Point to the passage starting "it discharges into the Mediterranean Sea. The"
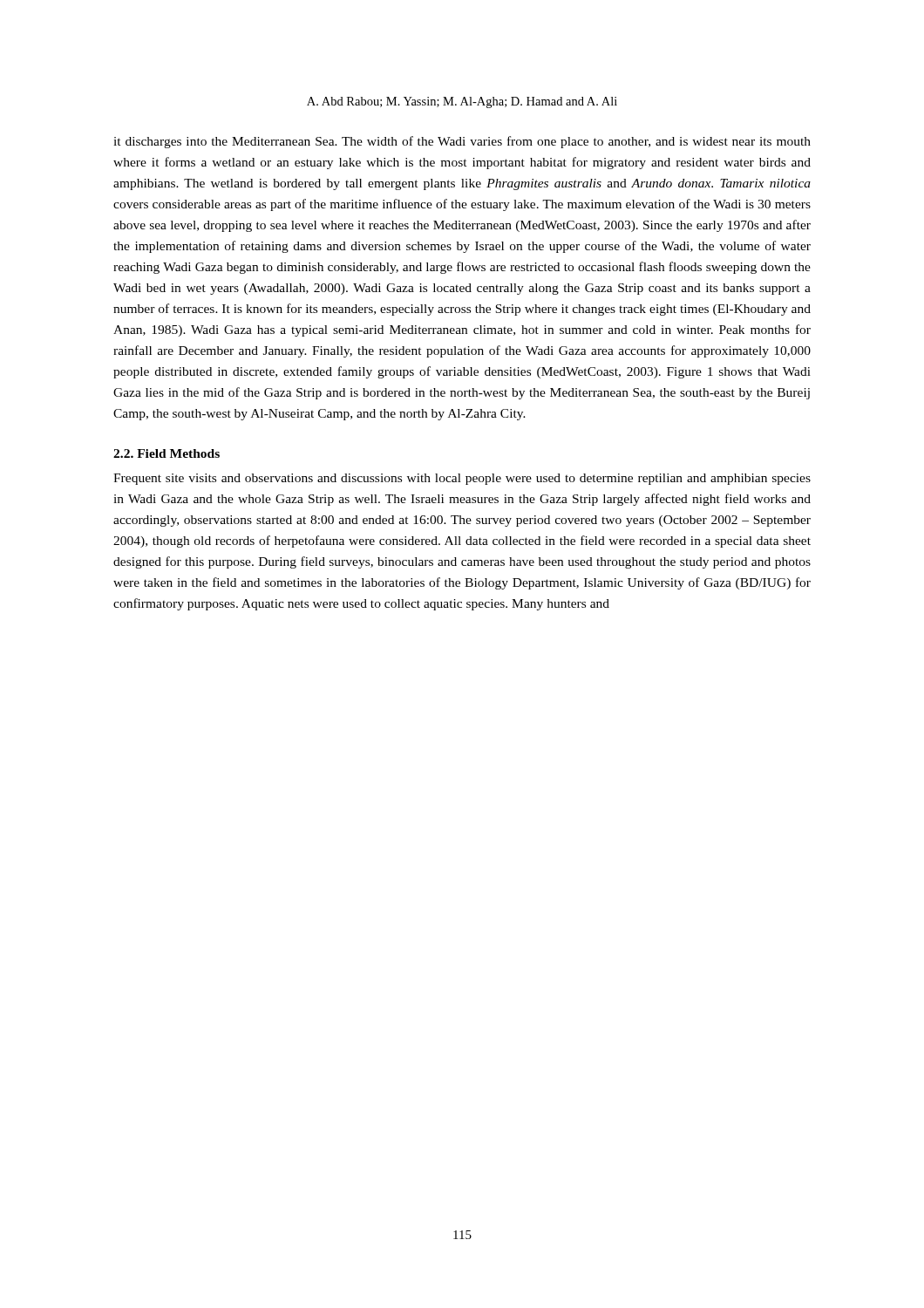Image resolution: width=924 pixels, height=1308 pixels. pos(462,277)
